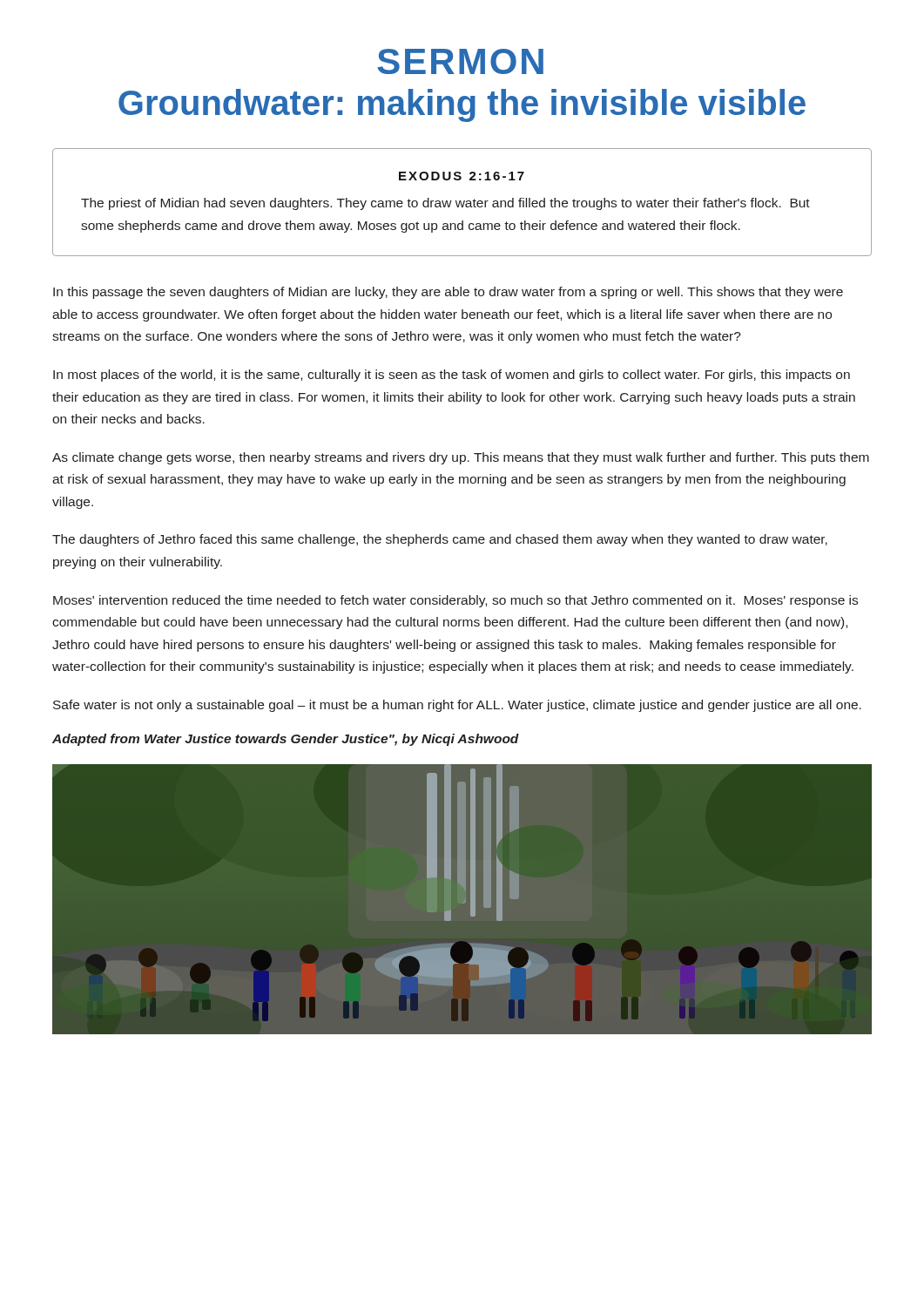Select the photo

[x=462, y=901]
